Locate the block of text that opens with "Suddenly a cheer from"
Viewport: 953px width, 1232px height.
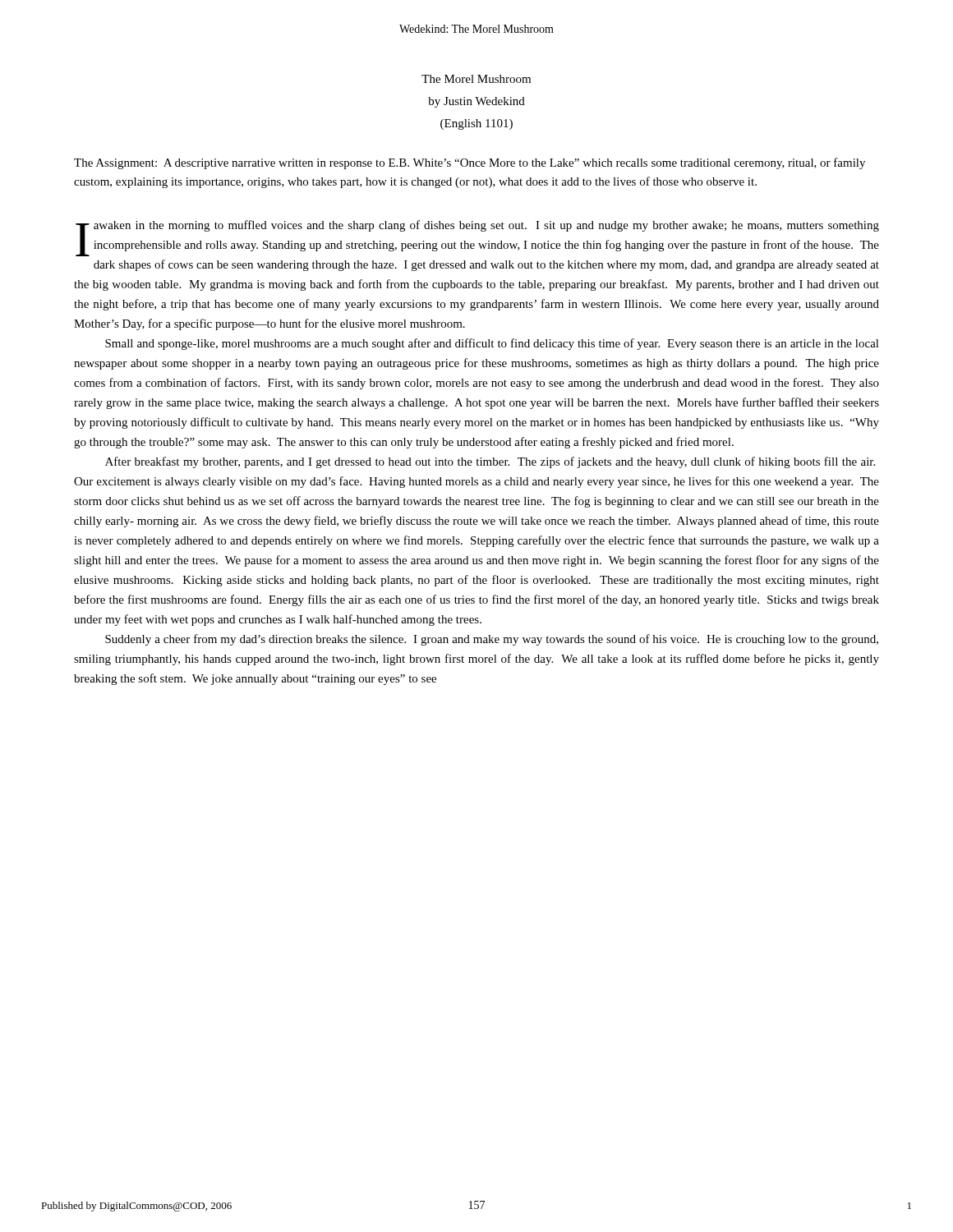476,658
